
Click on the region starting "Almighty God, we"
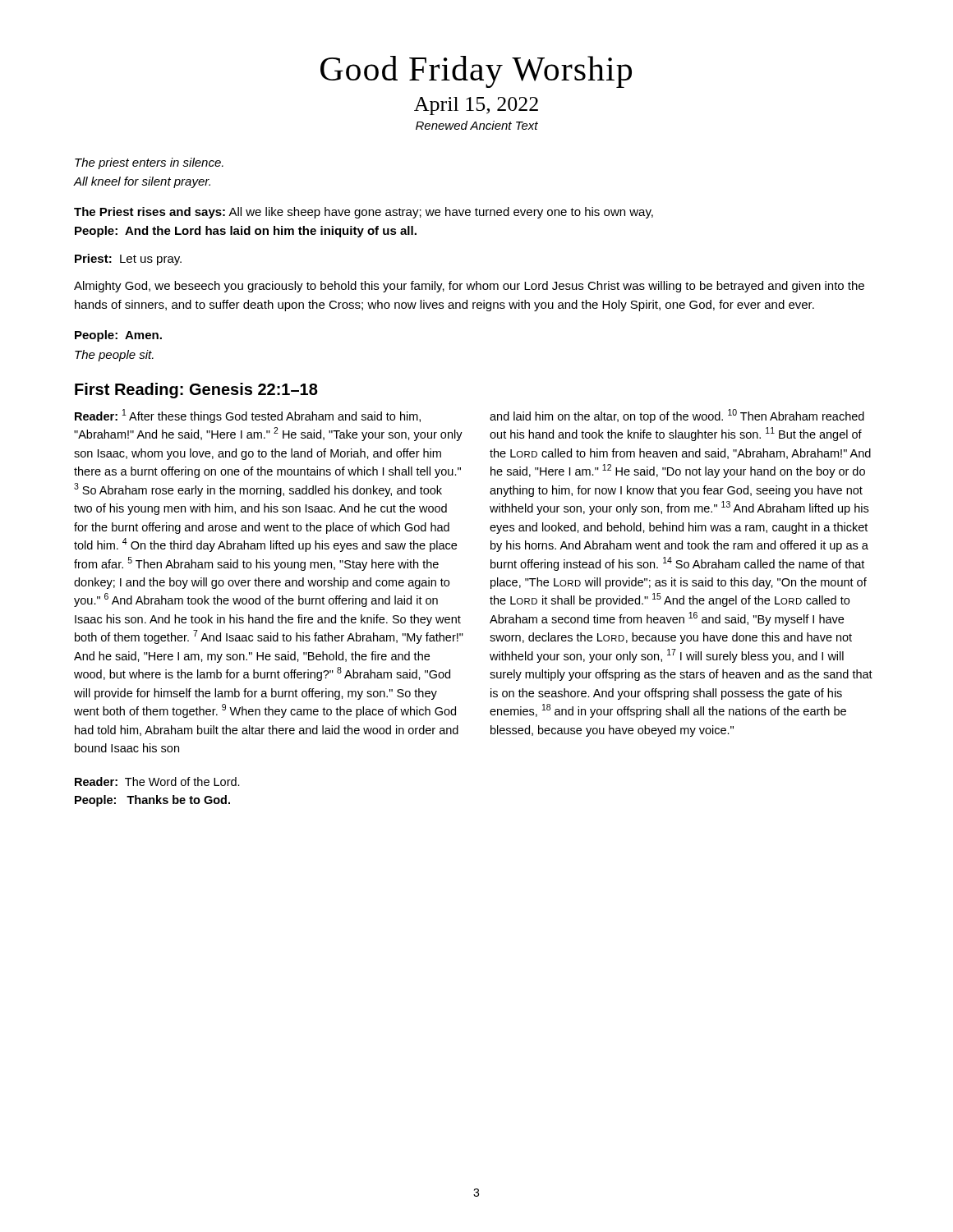click(x=469, y=295)
